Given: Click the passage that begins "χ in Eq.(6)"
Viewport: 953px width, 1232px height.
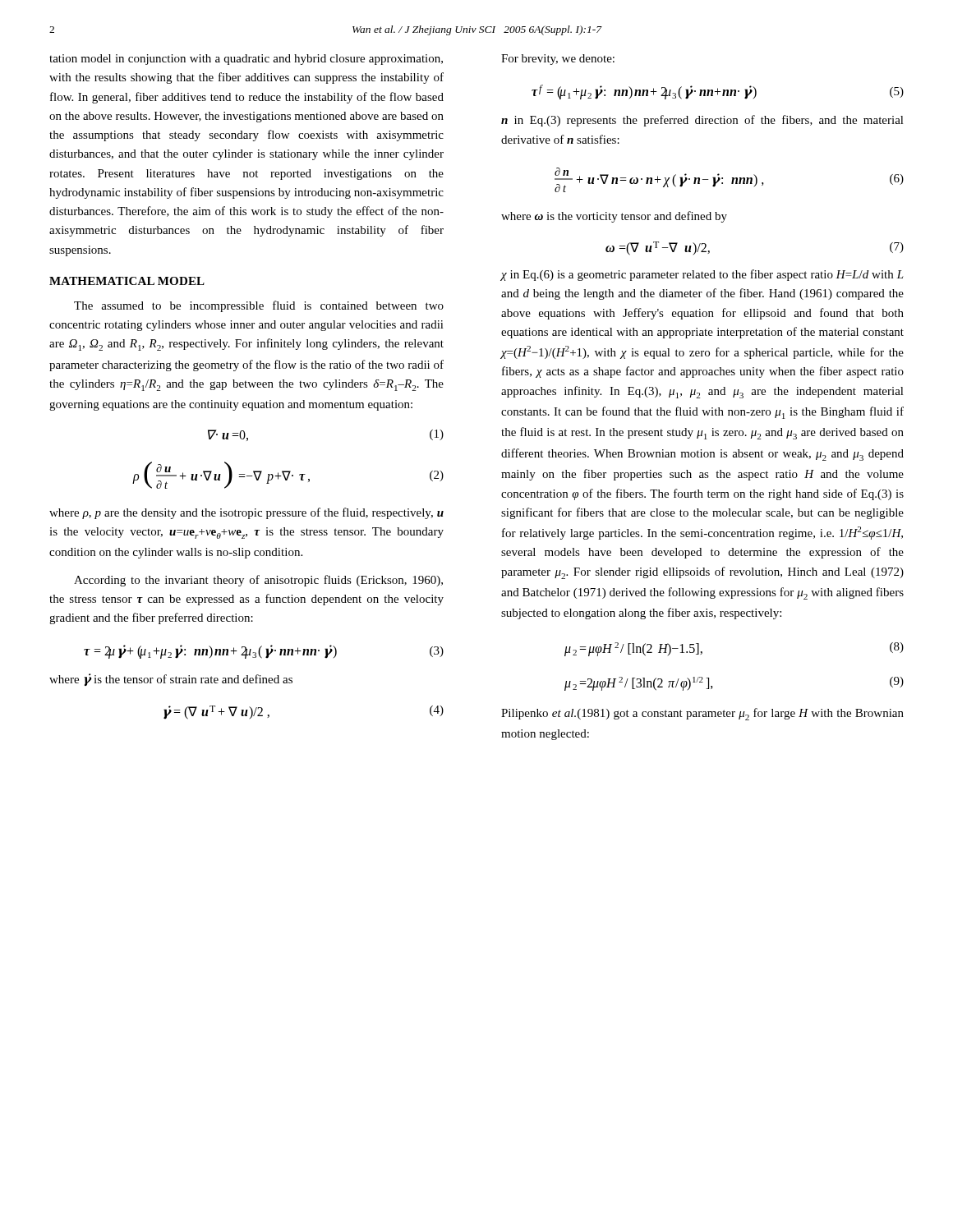Looking at the screenshot, I should pos(702,444).
